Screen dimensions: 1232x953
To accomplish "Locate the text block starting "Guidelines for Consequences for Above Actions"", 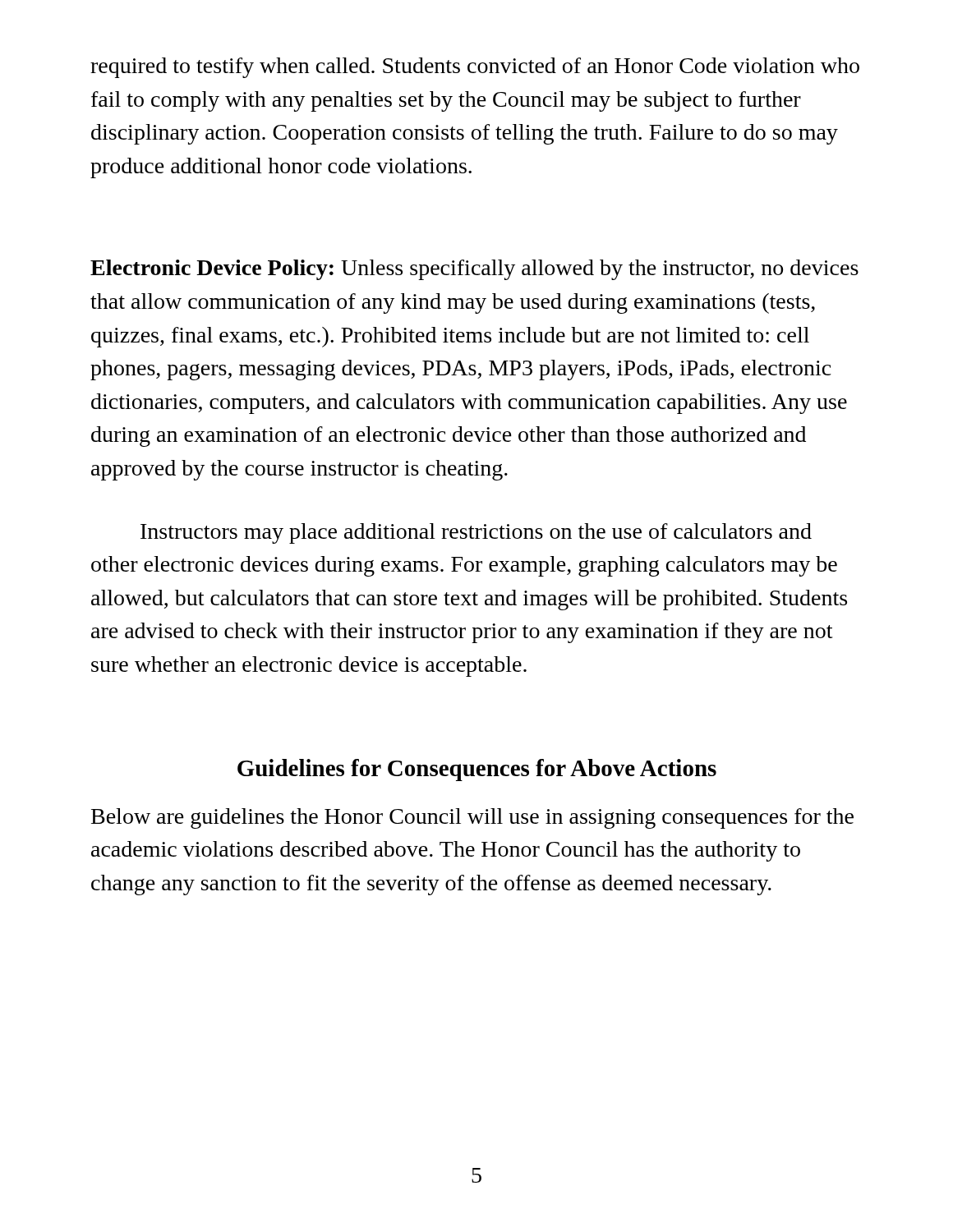I will pos(476,768).
